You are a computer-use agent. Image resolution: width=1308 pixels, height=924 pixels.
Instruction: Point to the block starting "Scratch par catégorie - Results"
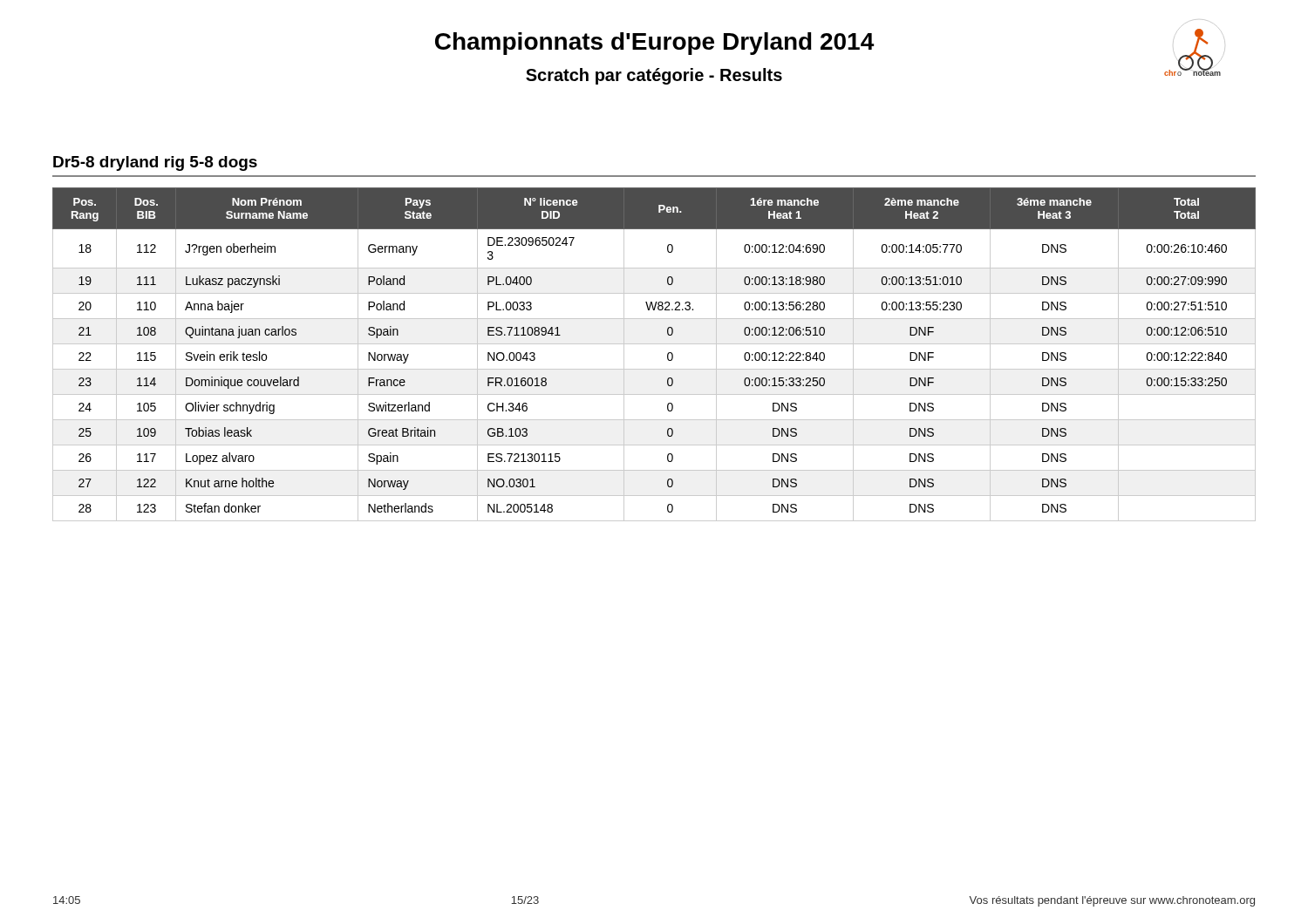click(x=654, y=75)
